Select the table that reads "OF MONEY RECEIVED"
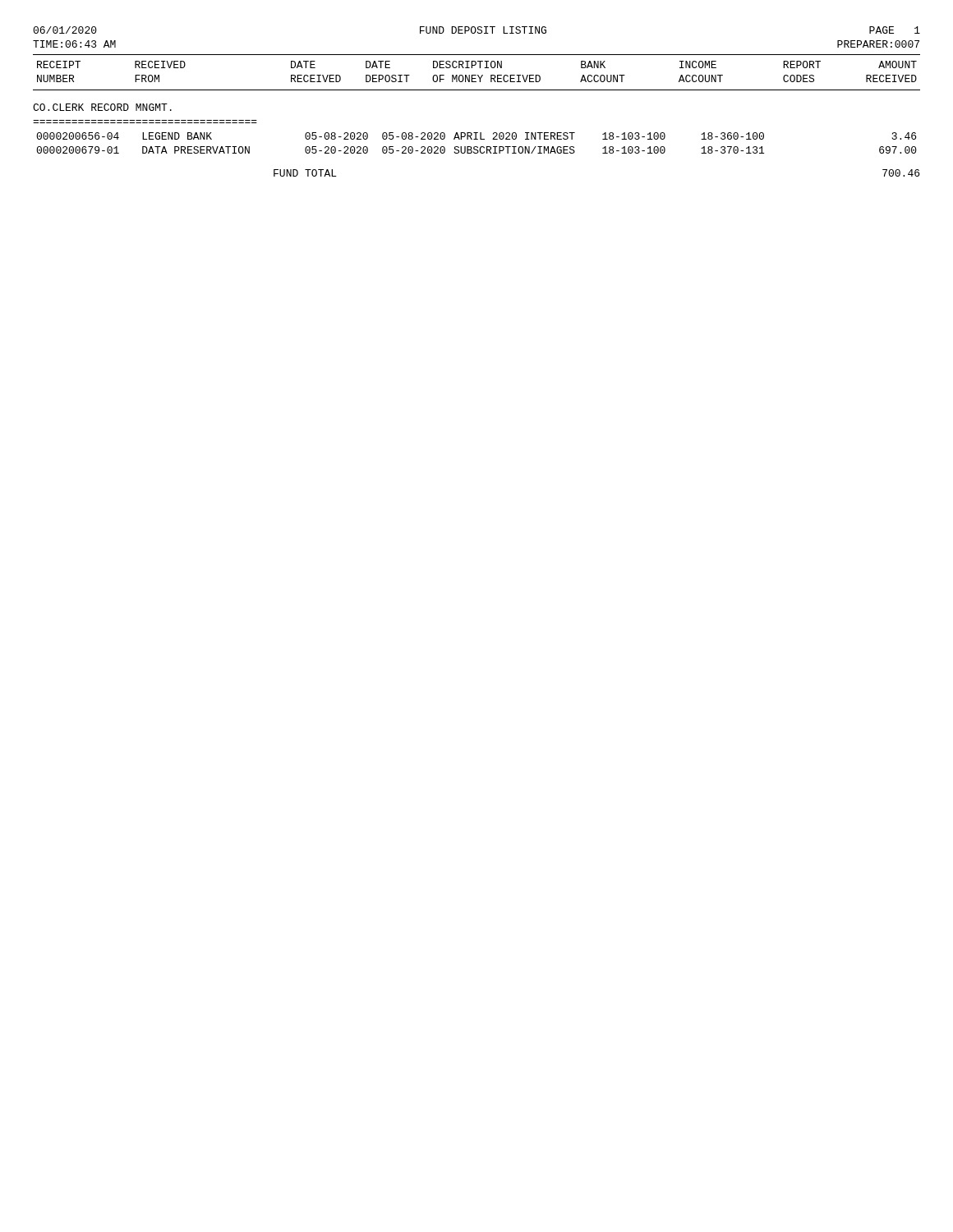This screenshot has height=1232, width=953. coord(476,72)
